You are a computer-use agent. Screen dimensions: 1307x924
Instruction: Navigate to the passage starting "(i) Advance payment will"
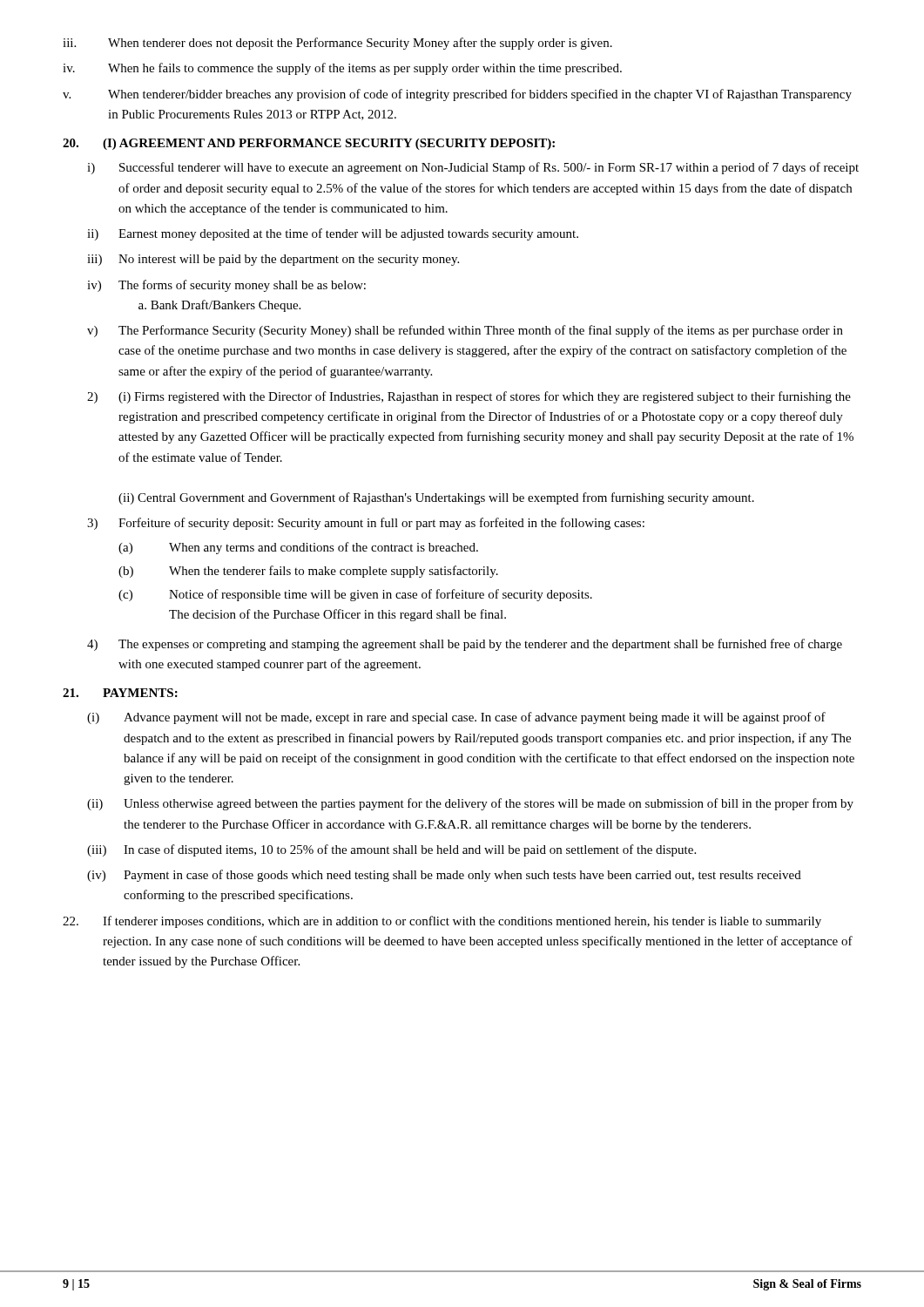[474, 748]
